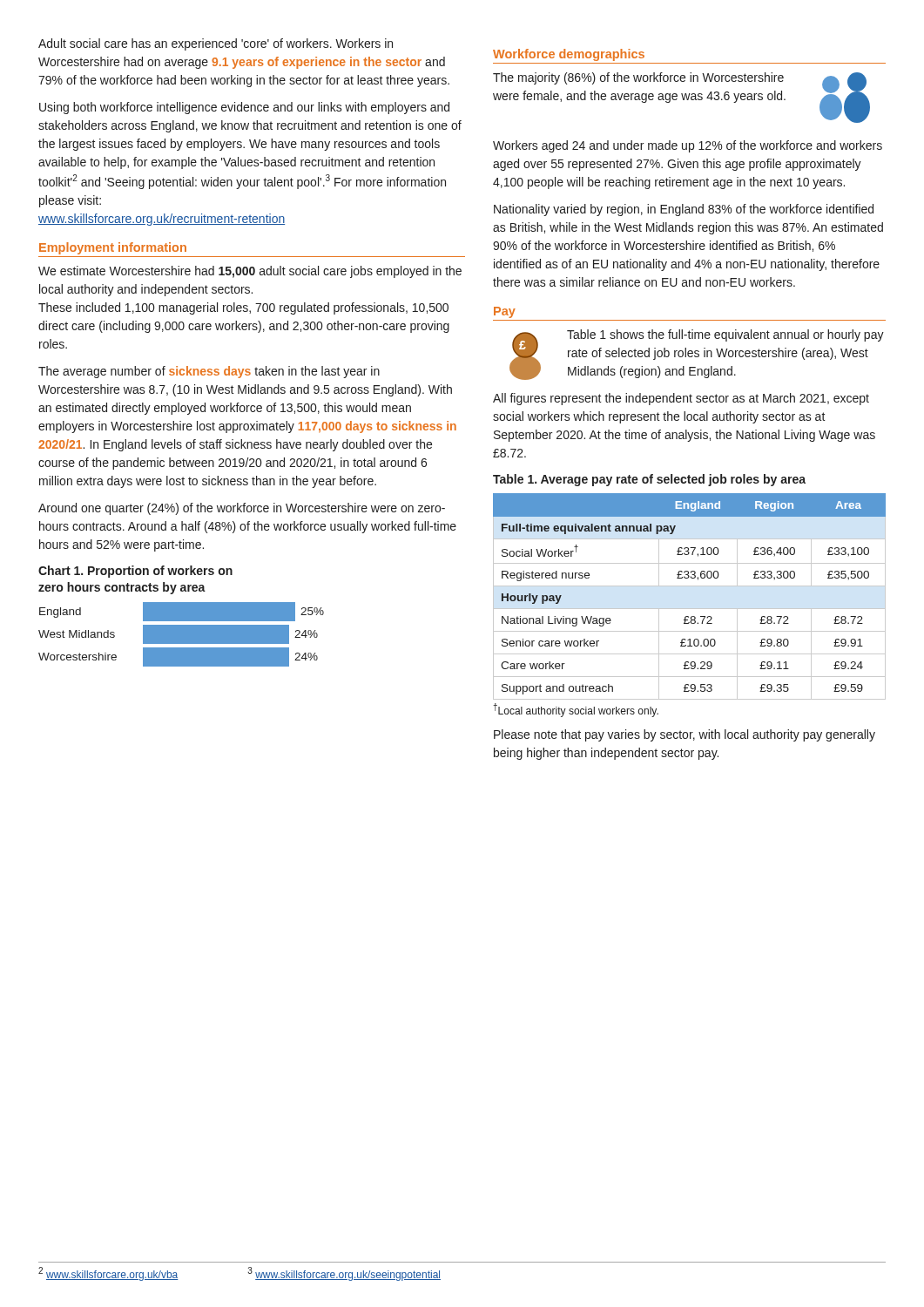Image resolution: width=924 pixels, height=1307 pixels.
Task: Locate the passage starting "Workforce demographics"
Action: tap(569, 54)
